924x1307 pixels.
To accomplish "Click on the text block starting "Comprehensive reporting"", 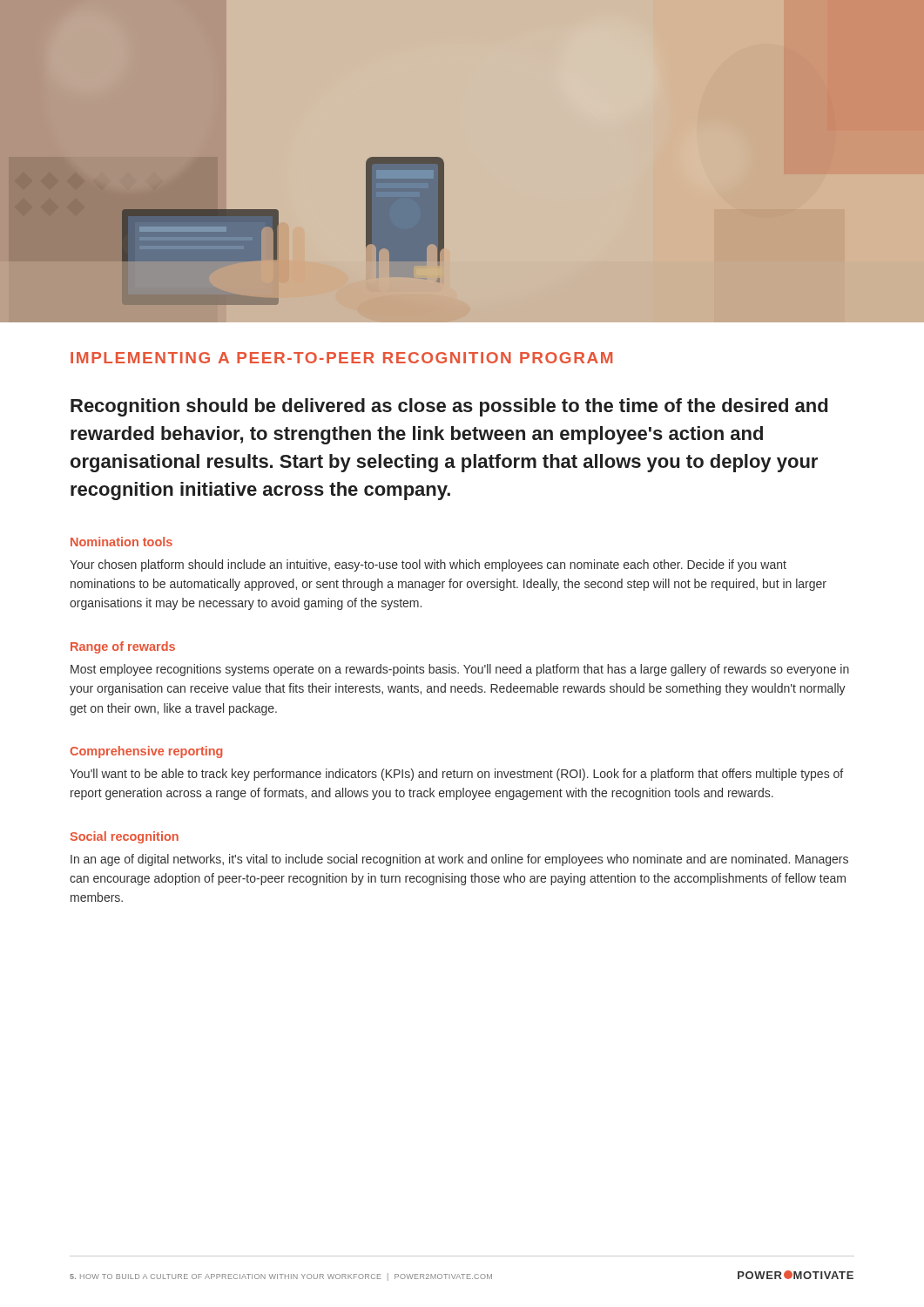I will 146,752.
